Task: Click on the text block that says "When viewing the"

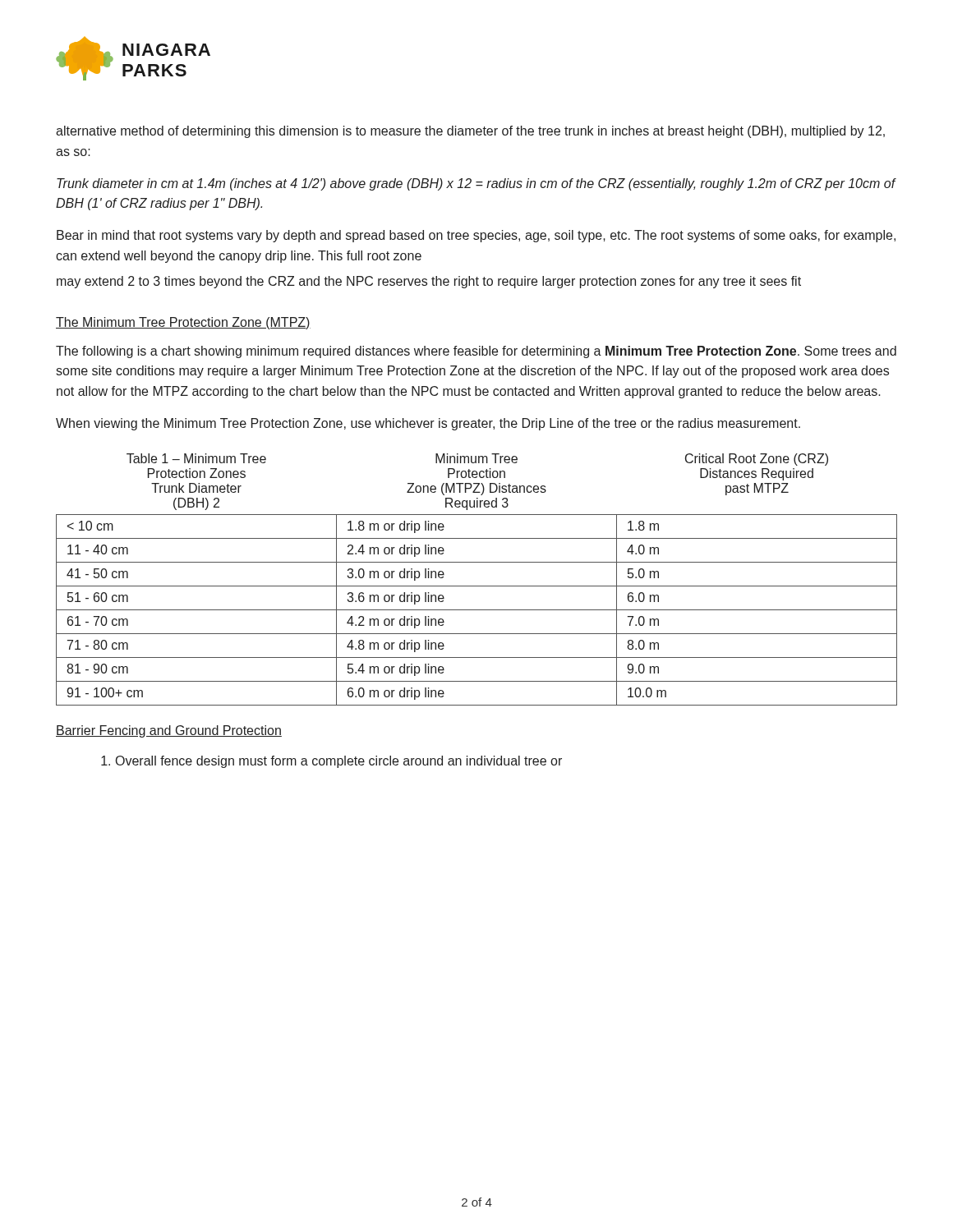Action: coord(428,423)
